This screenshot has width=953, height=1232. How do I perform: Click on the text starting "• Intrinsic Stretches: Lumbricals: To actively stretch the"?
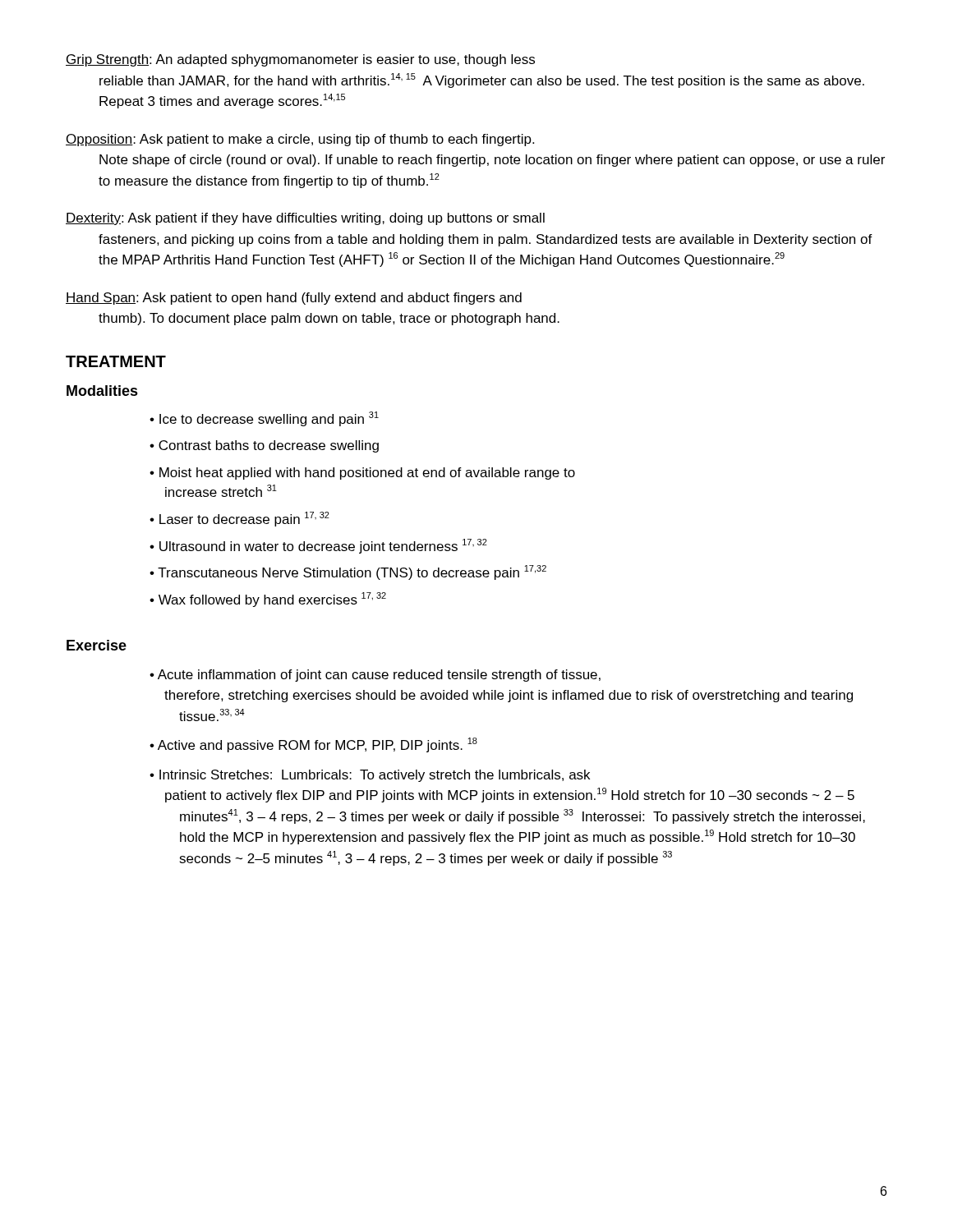point(518,818)
